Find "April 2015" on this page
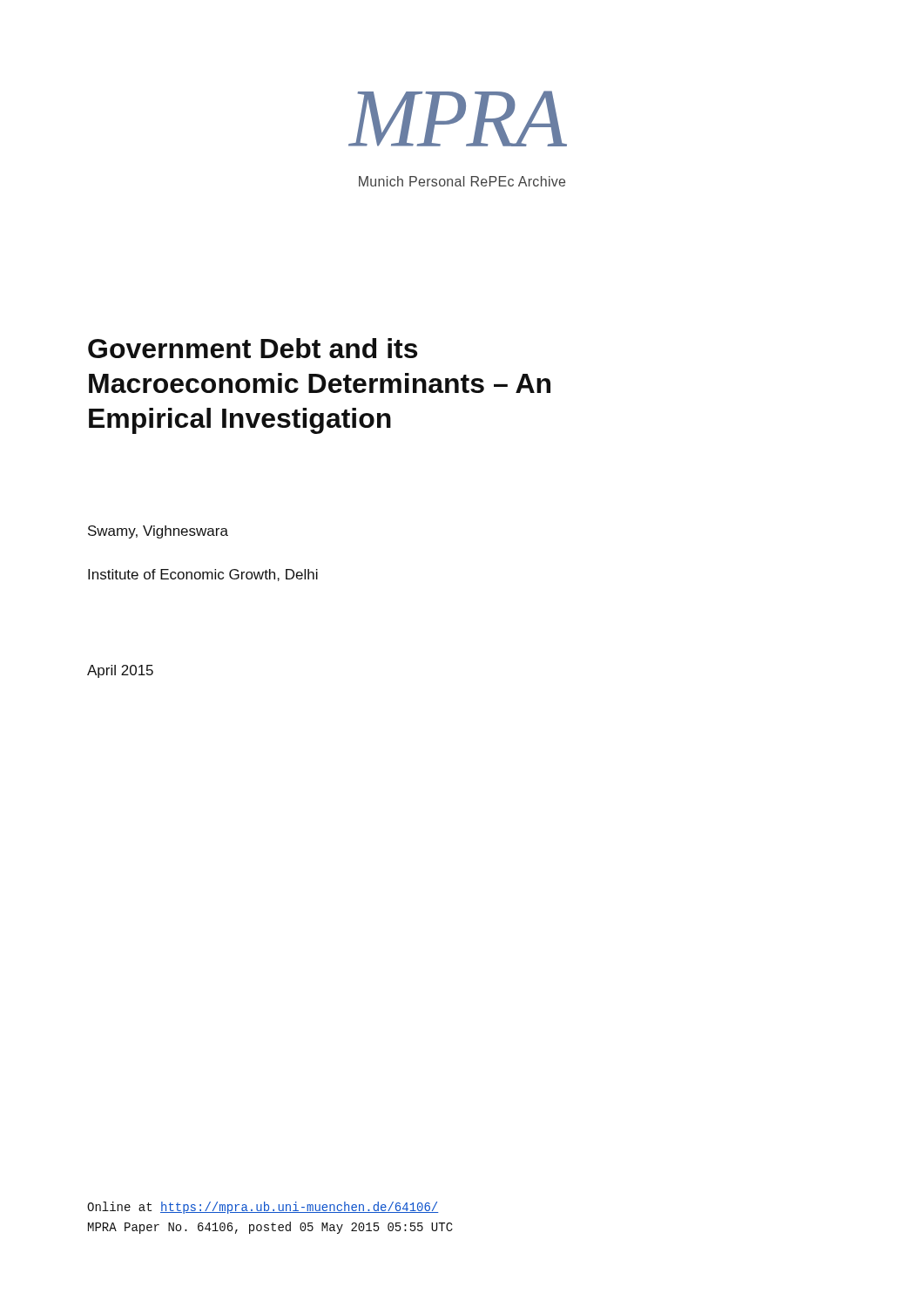This screenshot has height=1307, width=924. coord(120,671)
